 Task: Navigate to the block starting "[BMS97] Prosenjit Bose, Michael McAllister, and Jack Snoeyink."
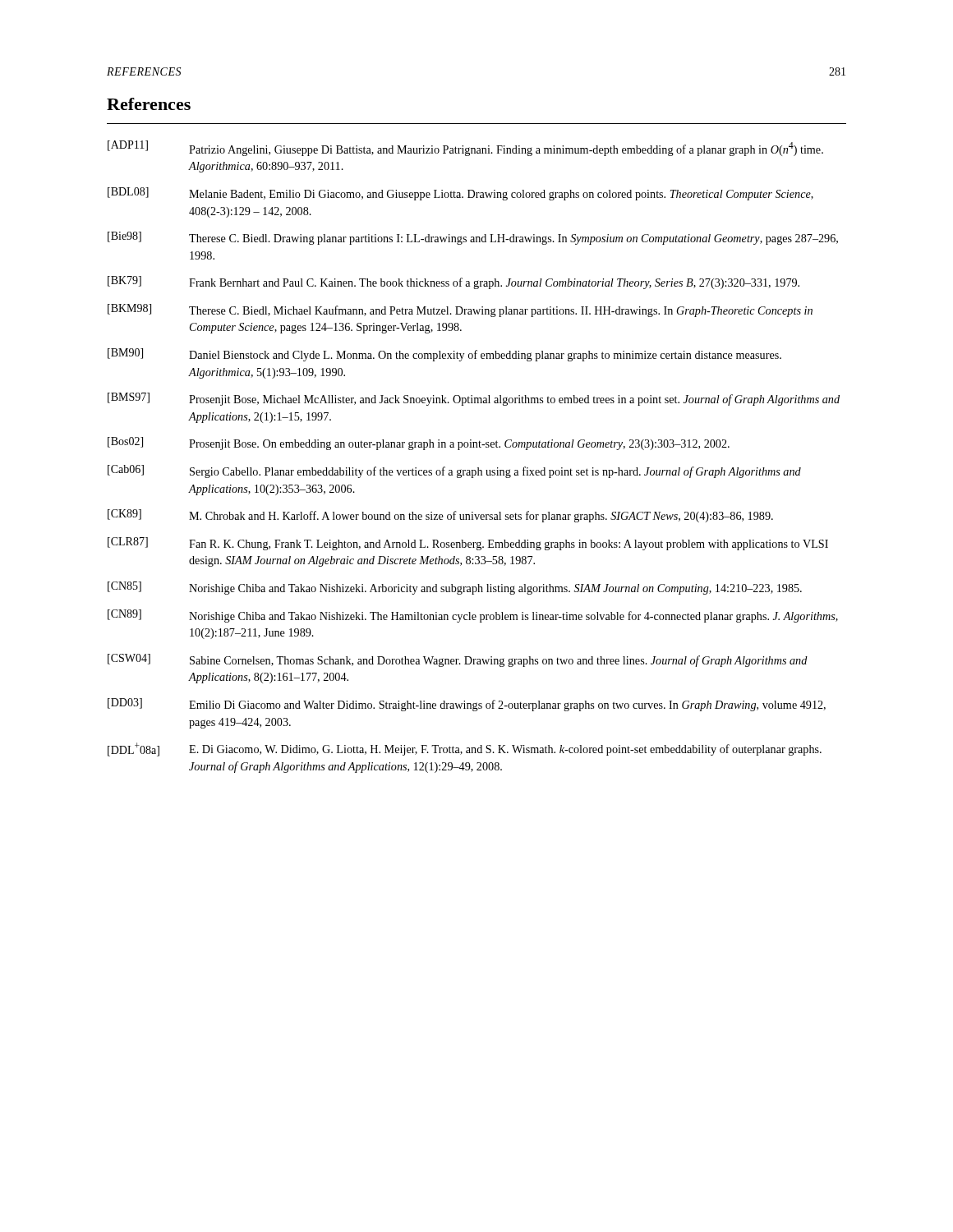[x=476, y=408]
